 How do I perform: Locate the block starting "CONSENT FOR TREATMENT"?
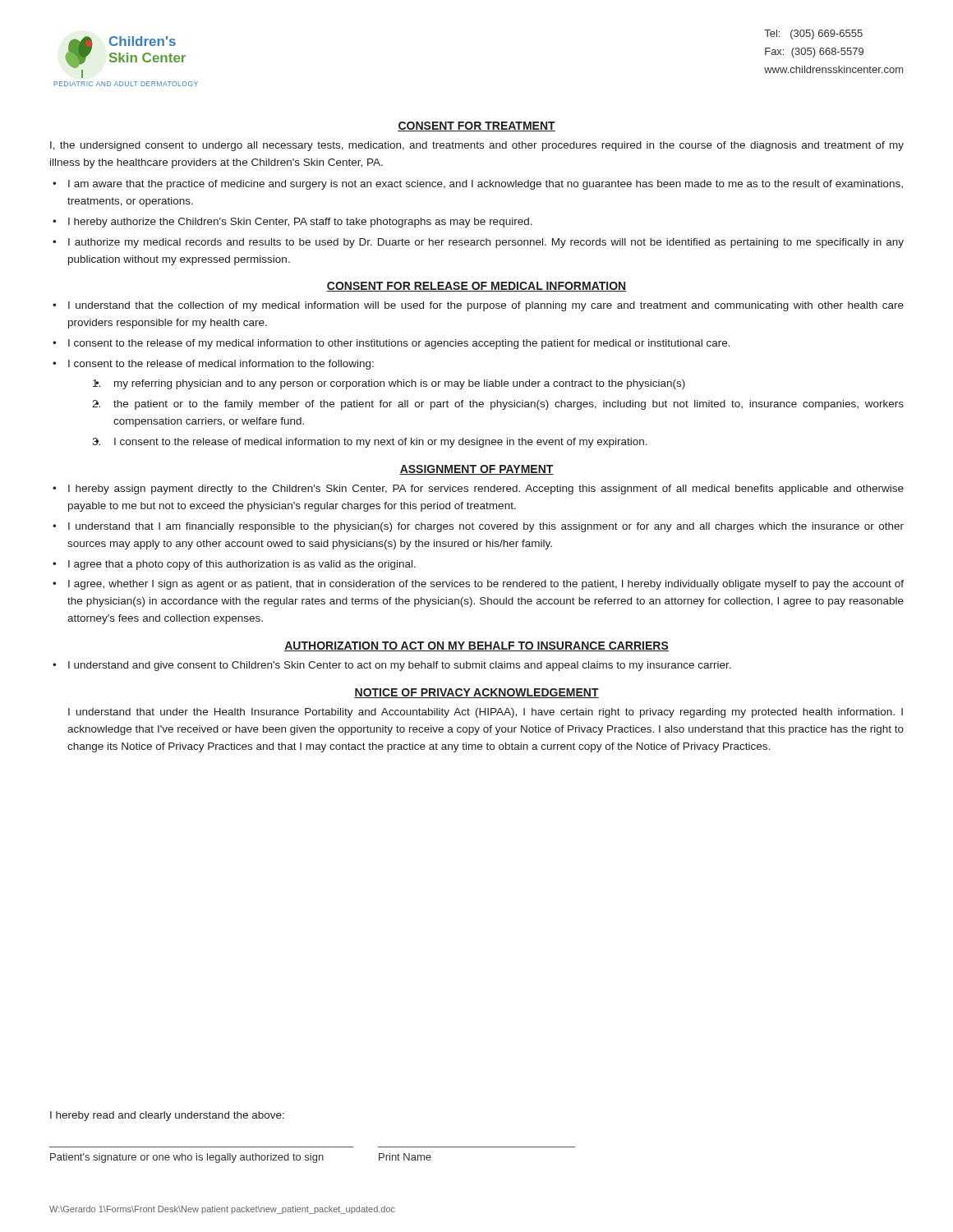tap(476, 126)
